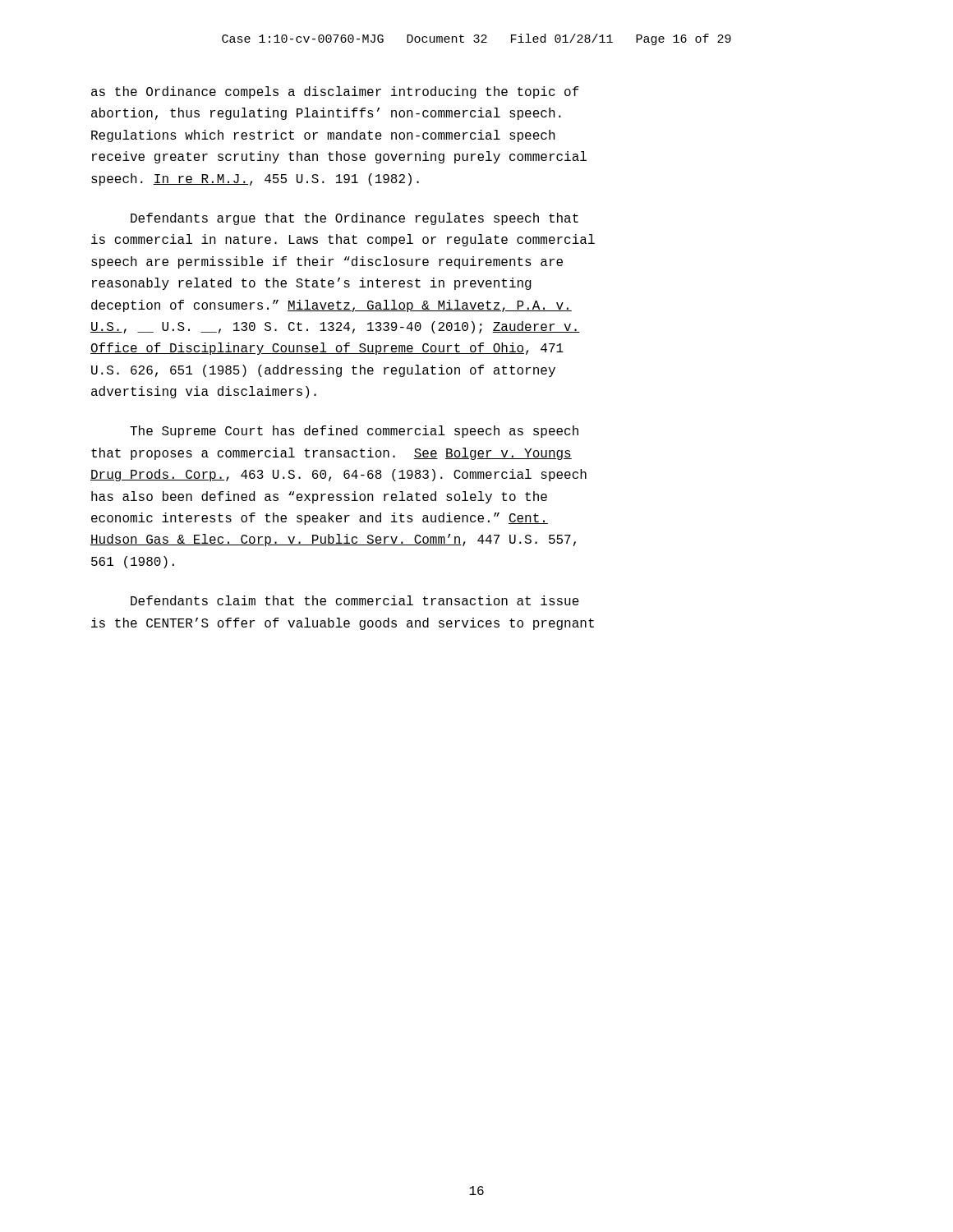Locate the block starting "Defendants claim that"
The height and width of the screenshot is (1232, 953).
[343, 613]
